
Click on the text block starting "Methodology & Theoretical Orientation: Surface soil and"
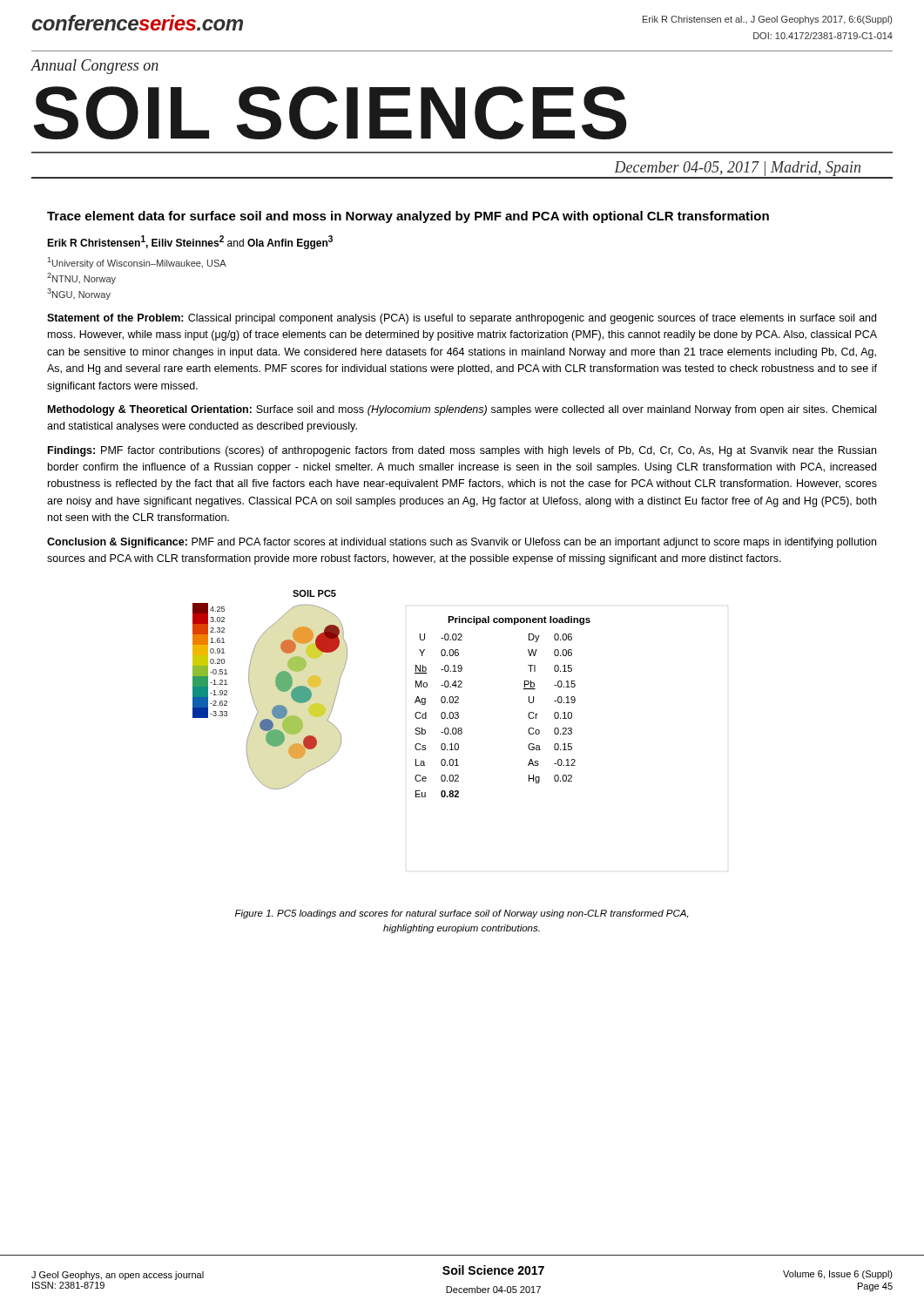point(462,418)
